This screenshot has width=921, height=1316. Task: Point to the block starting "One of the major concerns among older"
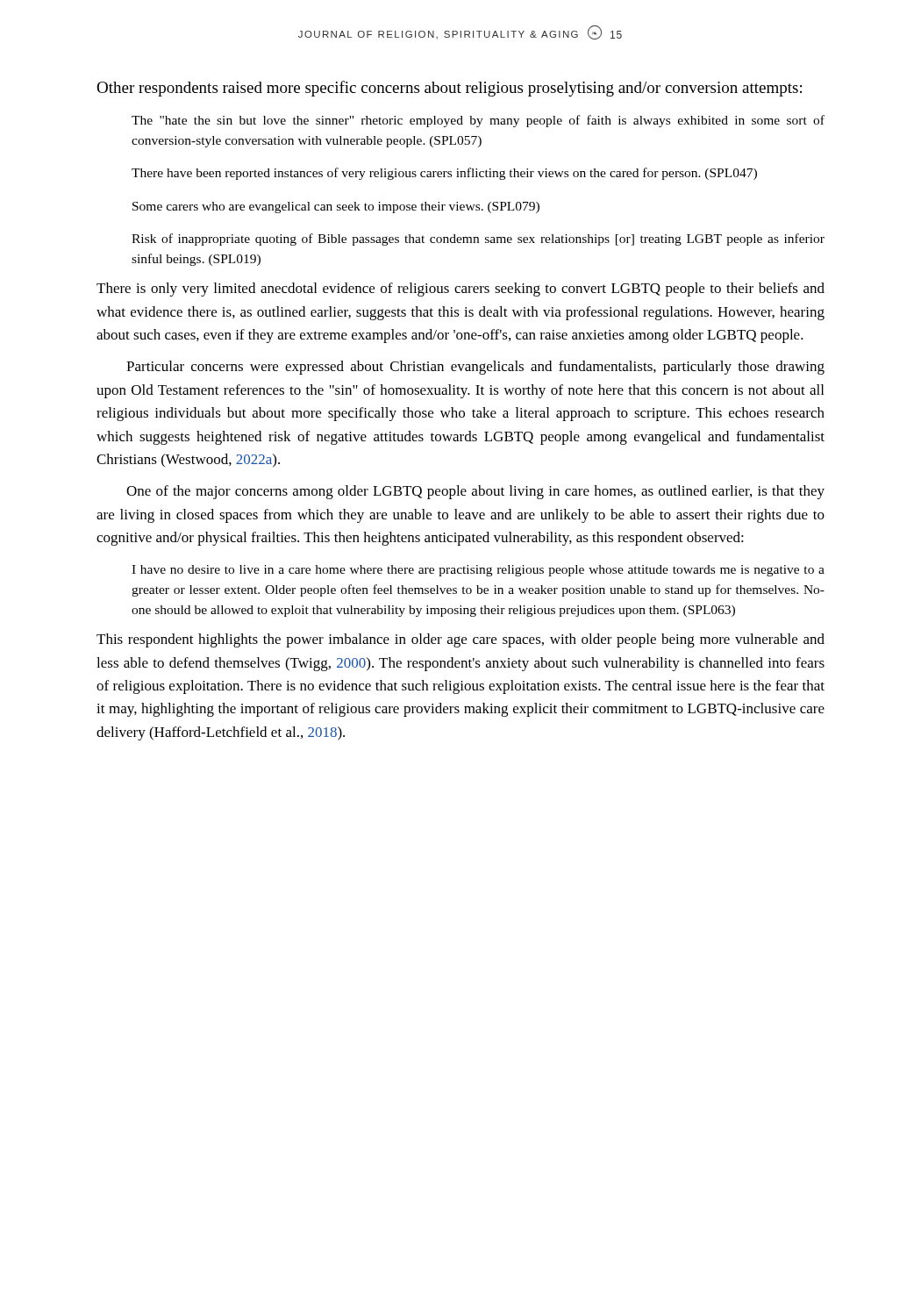460,515
